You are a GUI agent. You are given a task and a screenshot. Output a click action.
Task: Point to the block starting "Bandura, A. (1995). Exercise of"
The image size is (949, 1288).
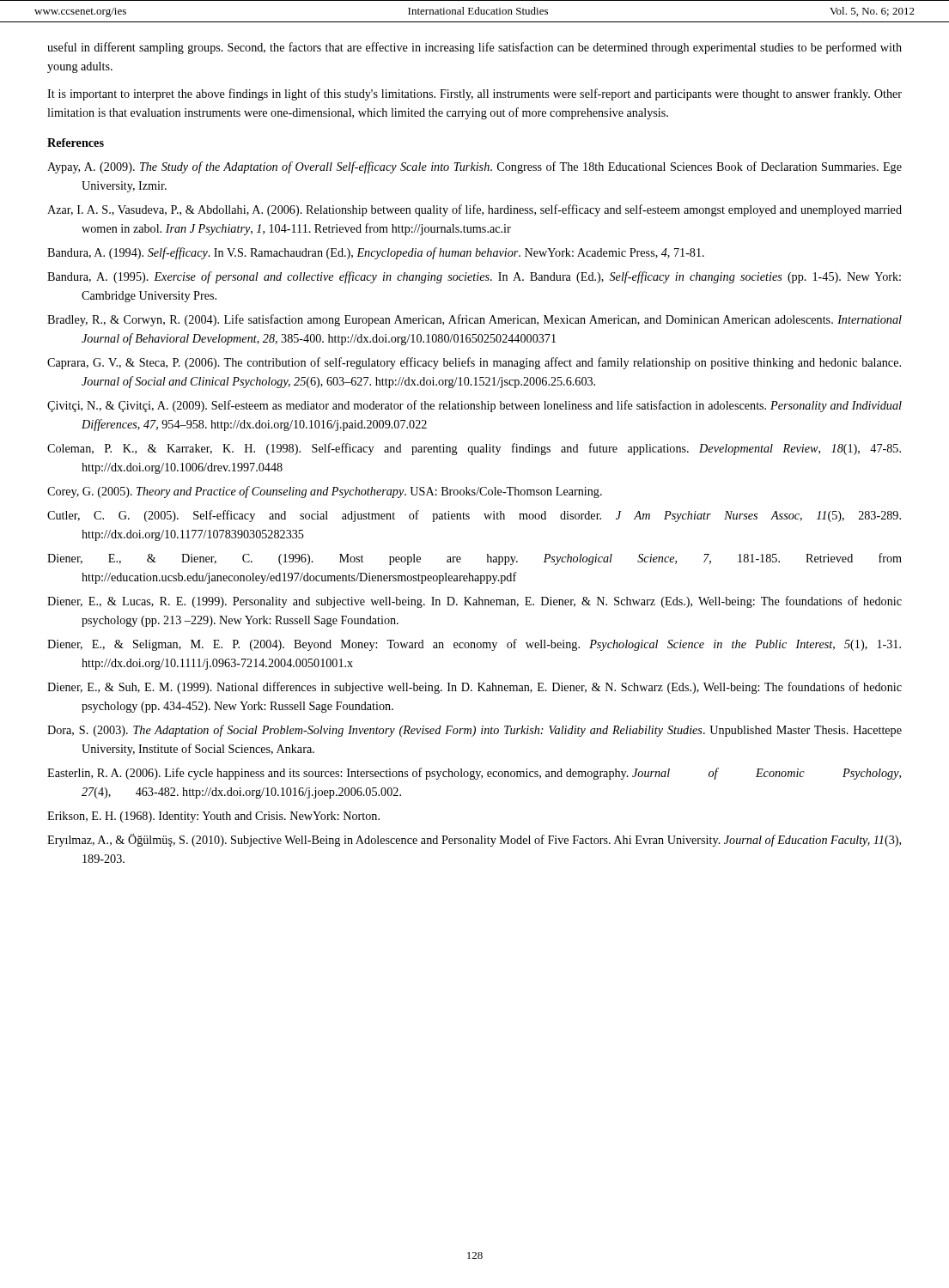click(x=474, y=286)
